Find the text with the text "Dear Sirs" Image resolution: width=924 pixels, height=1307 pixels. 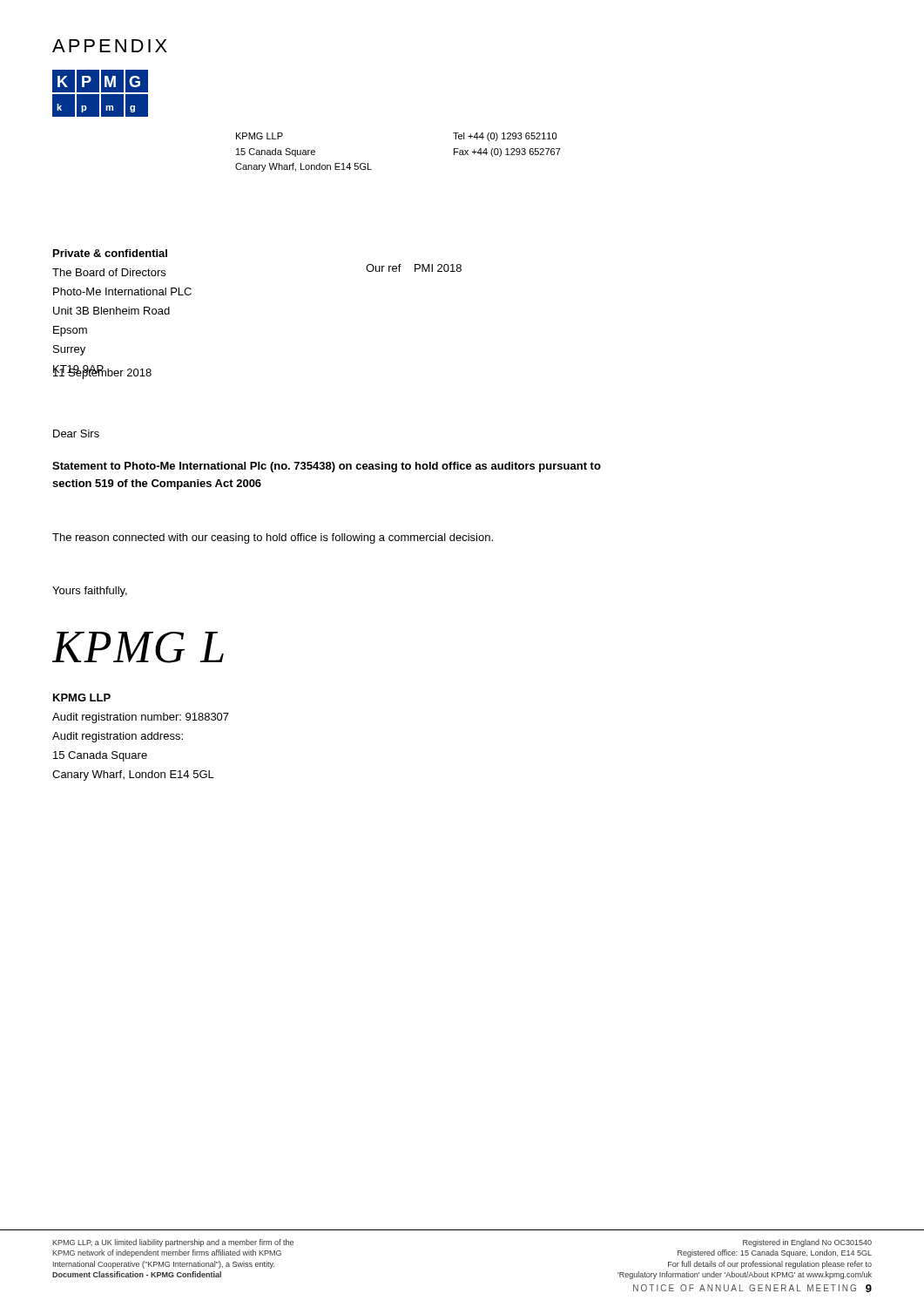(76, 434)
